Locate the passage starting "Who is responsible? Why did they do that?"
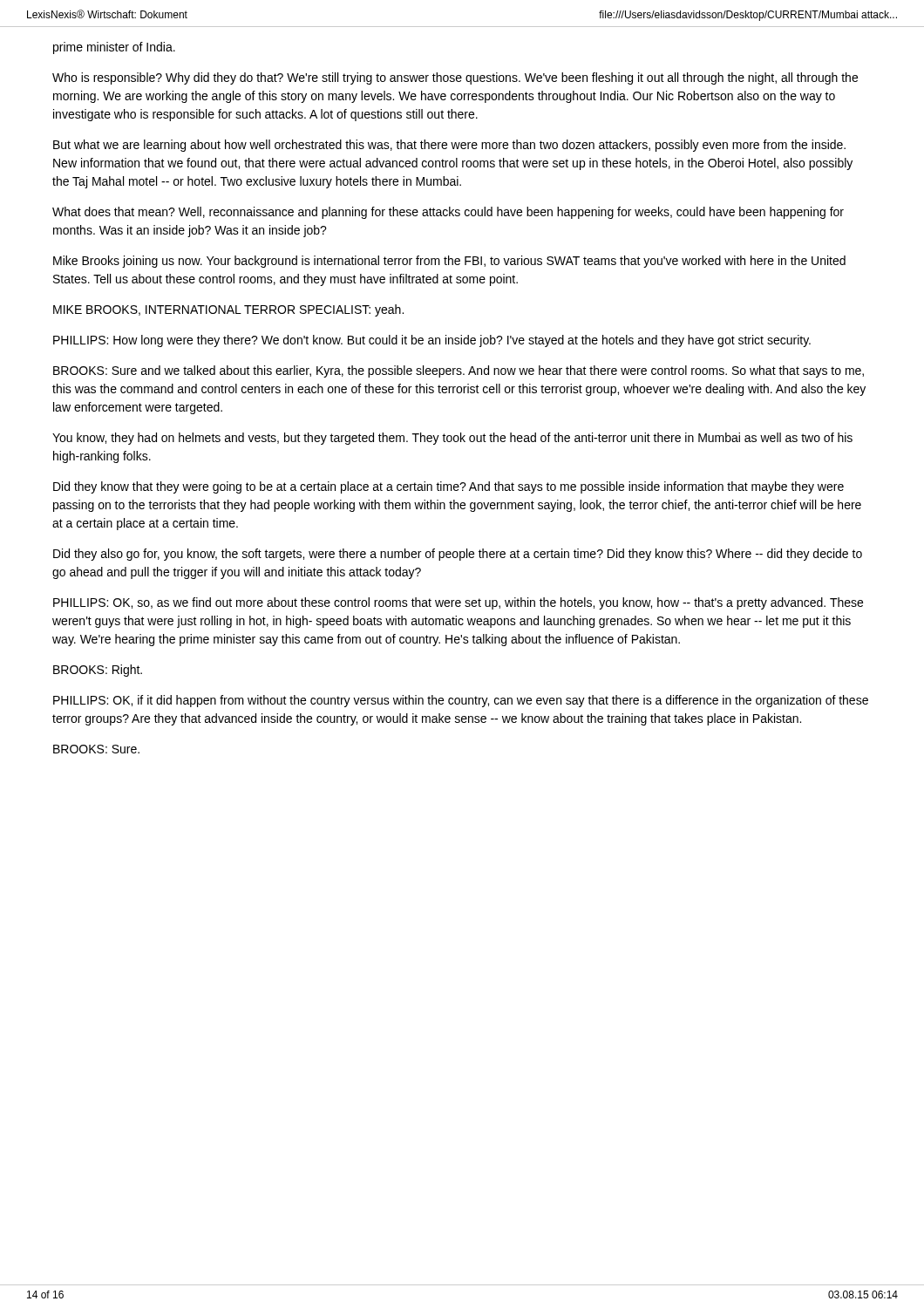Viewport: 924px width, 1308px height. click(x=455, y=96)
